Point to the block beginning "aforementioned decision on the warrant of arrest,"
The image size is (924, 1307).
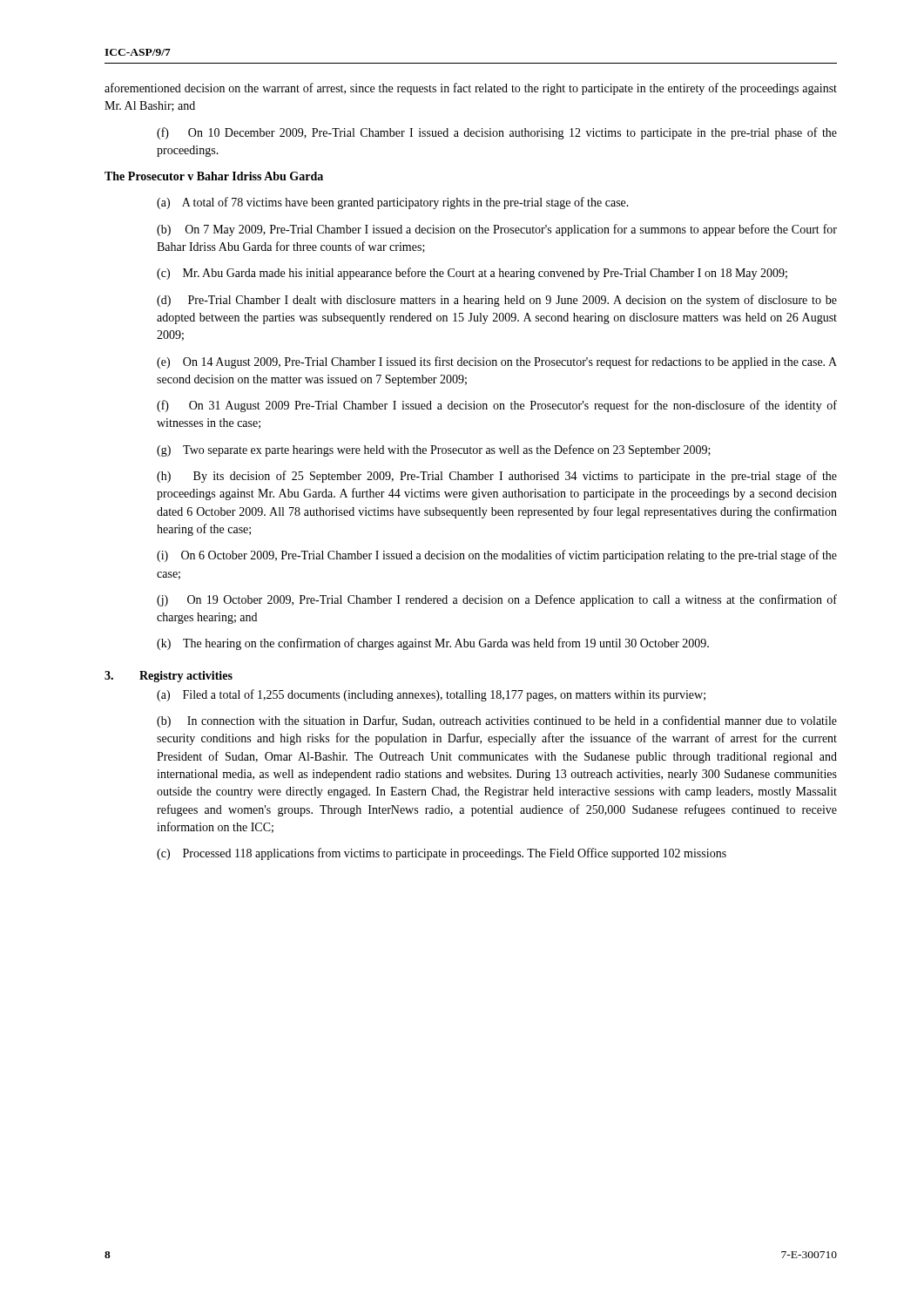tap(471, 98)
